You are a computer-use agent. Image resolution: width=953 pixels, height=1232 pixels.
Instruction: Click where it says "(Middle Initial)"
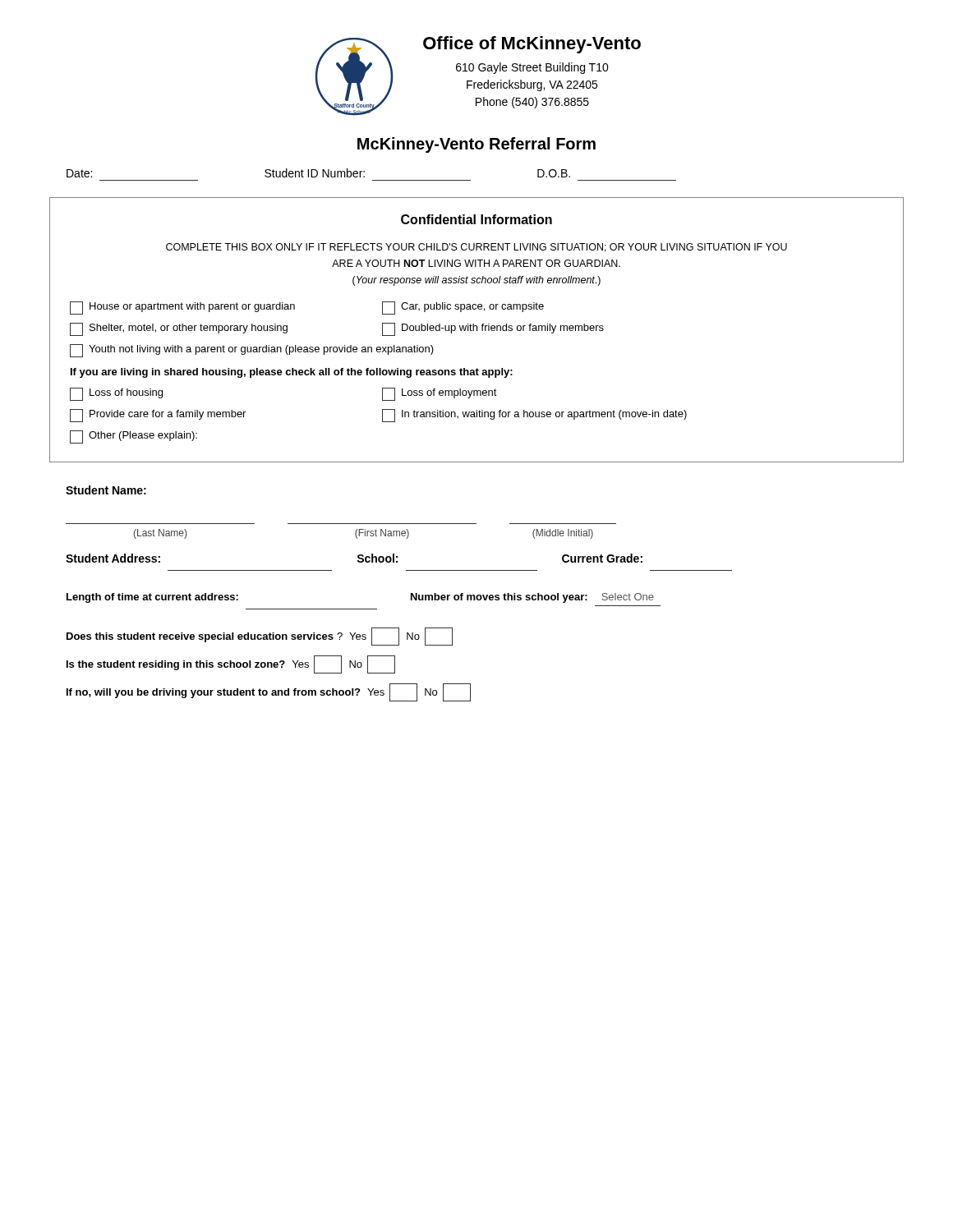[x=563, y=522]
